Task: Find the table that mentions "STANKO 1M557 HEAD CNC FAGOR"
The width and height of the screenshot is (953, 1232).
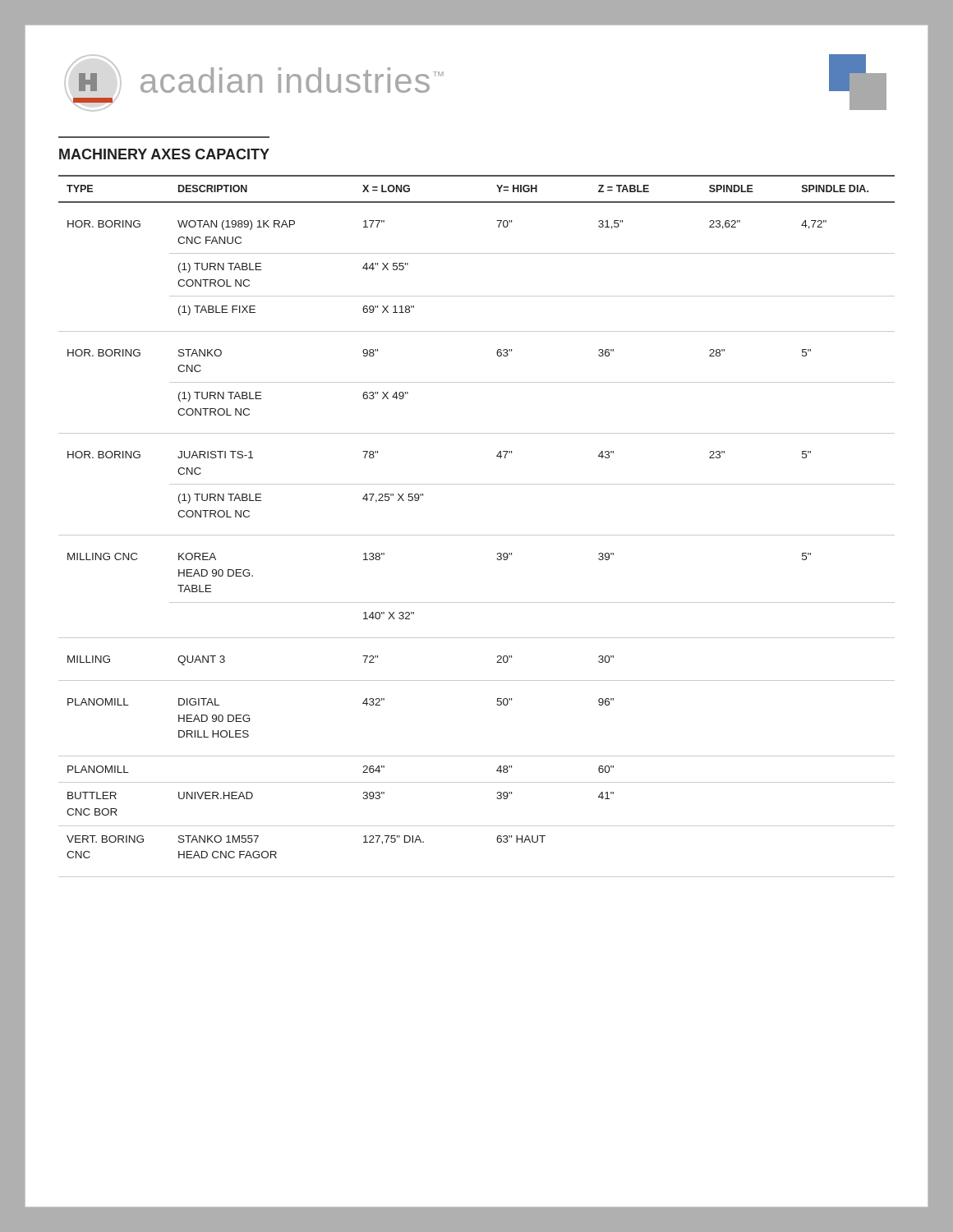Action: (476, 526)
